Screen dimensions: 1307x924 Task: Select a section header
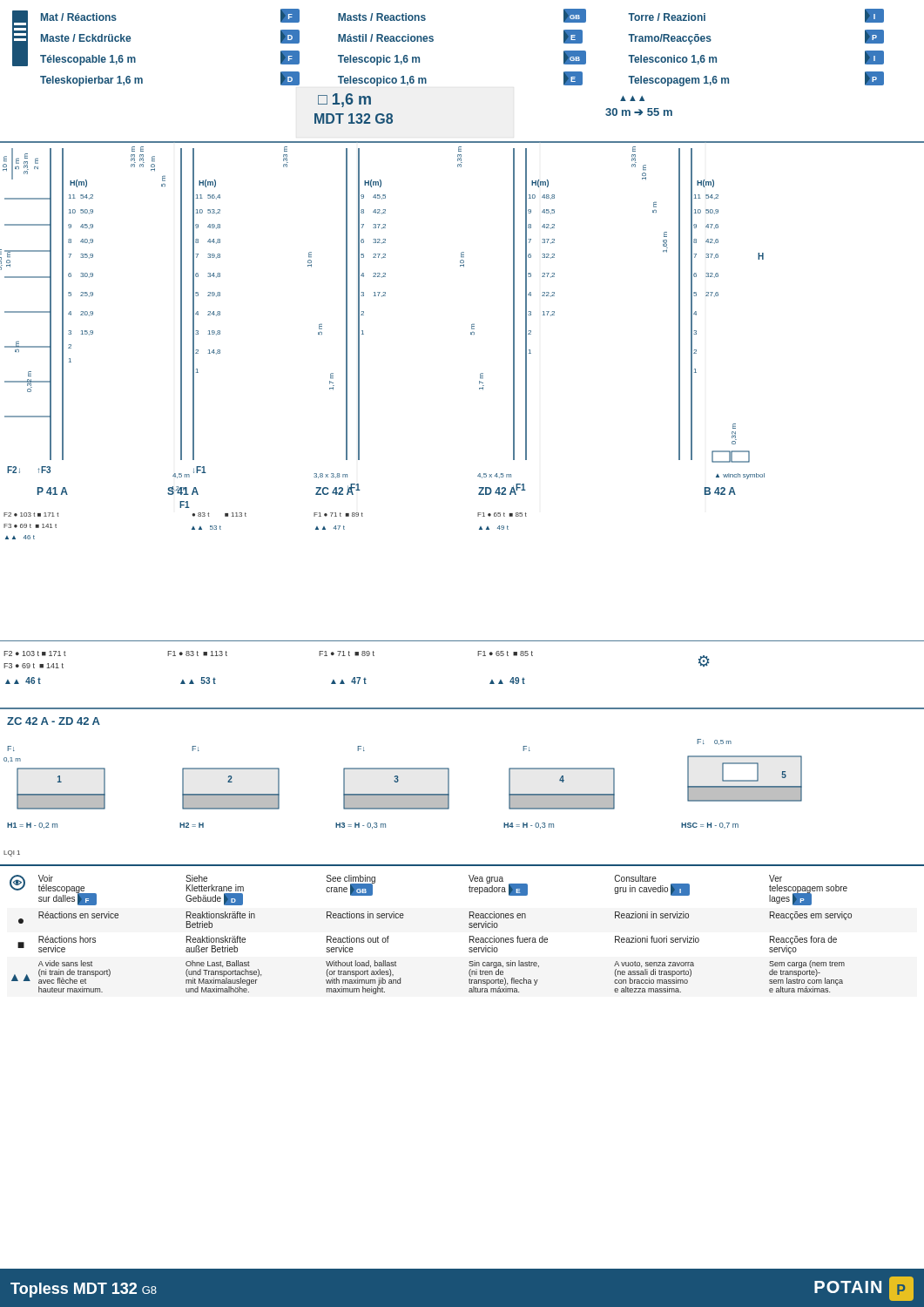tap(53, 721)
